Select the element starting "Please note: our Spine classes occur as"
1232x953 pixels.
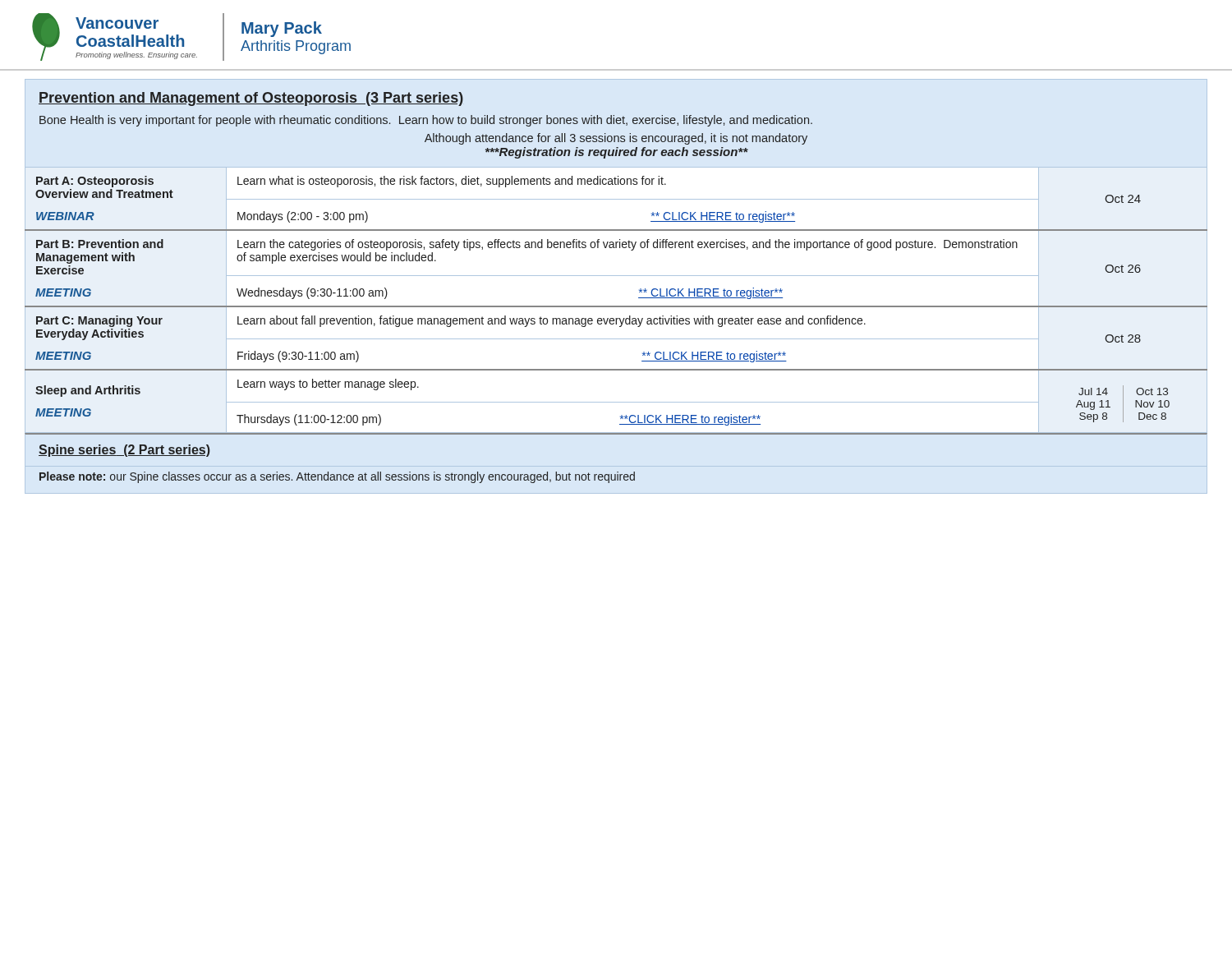(x=616, y=476)
